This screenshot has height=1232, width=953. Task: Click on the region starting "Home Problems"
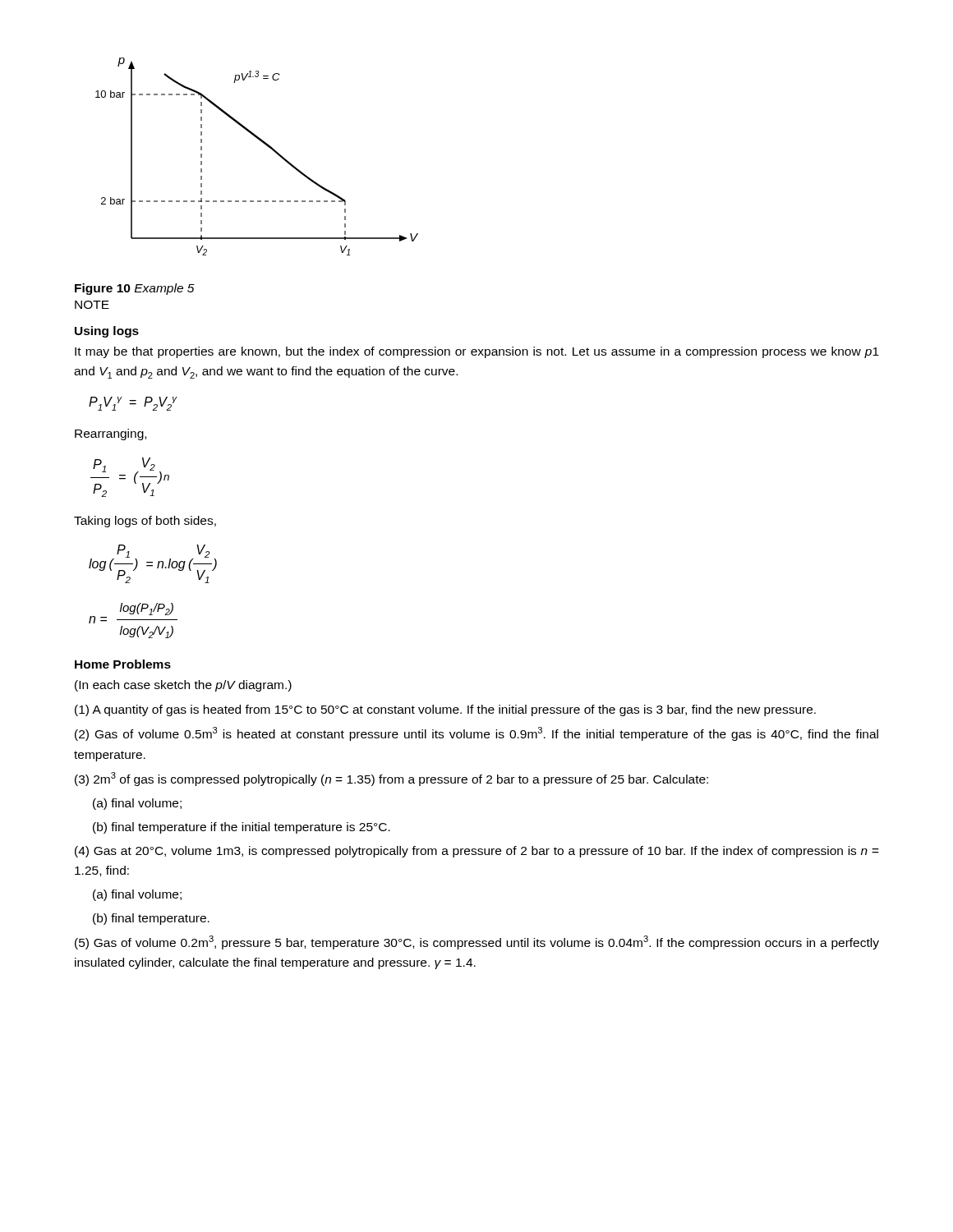[x=122, y=664]
